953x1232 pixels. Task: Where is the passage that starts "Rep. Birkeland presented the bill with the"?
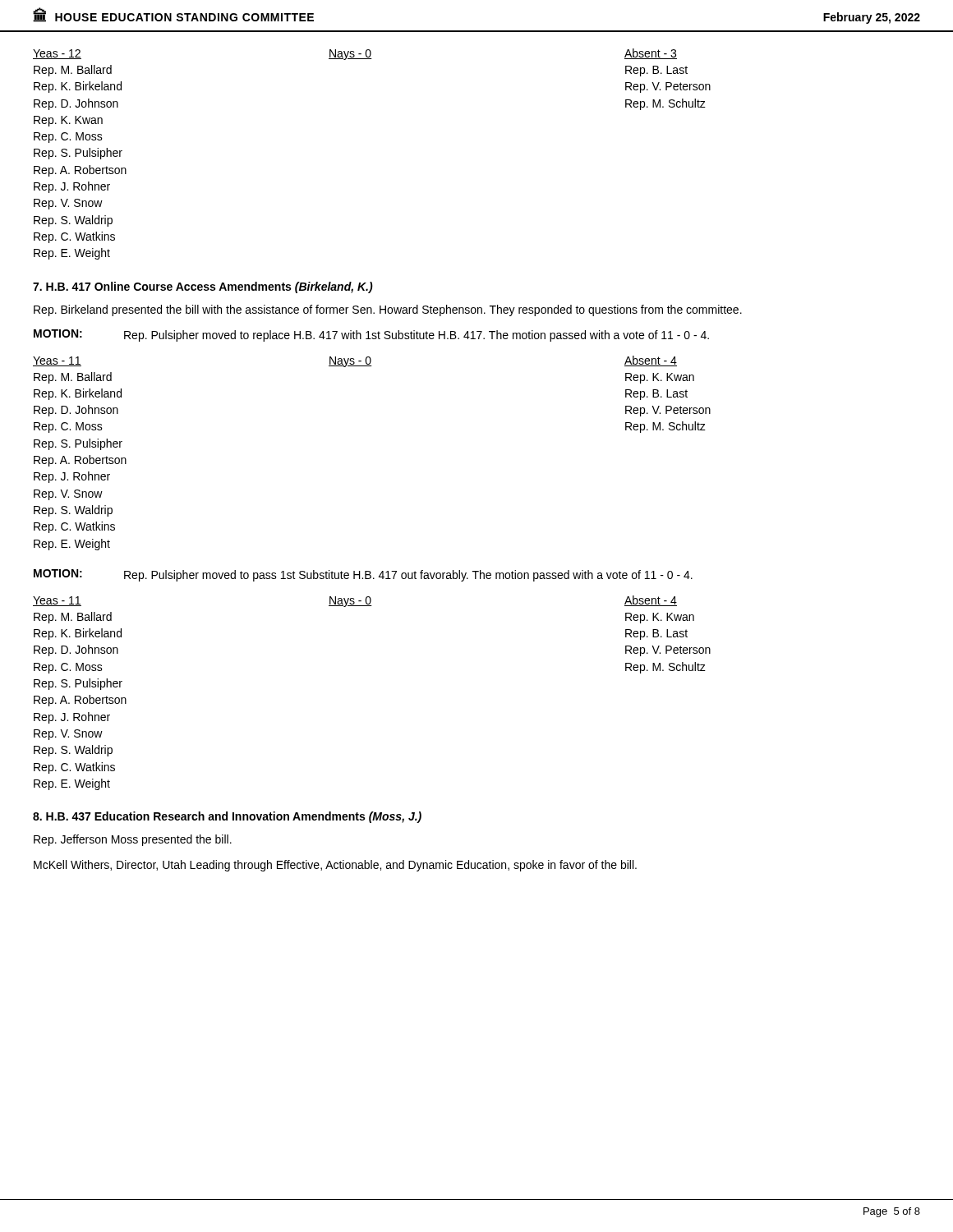click(388, 309)
